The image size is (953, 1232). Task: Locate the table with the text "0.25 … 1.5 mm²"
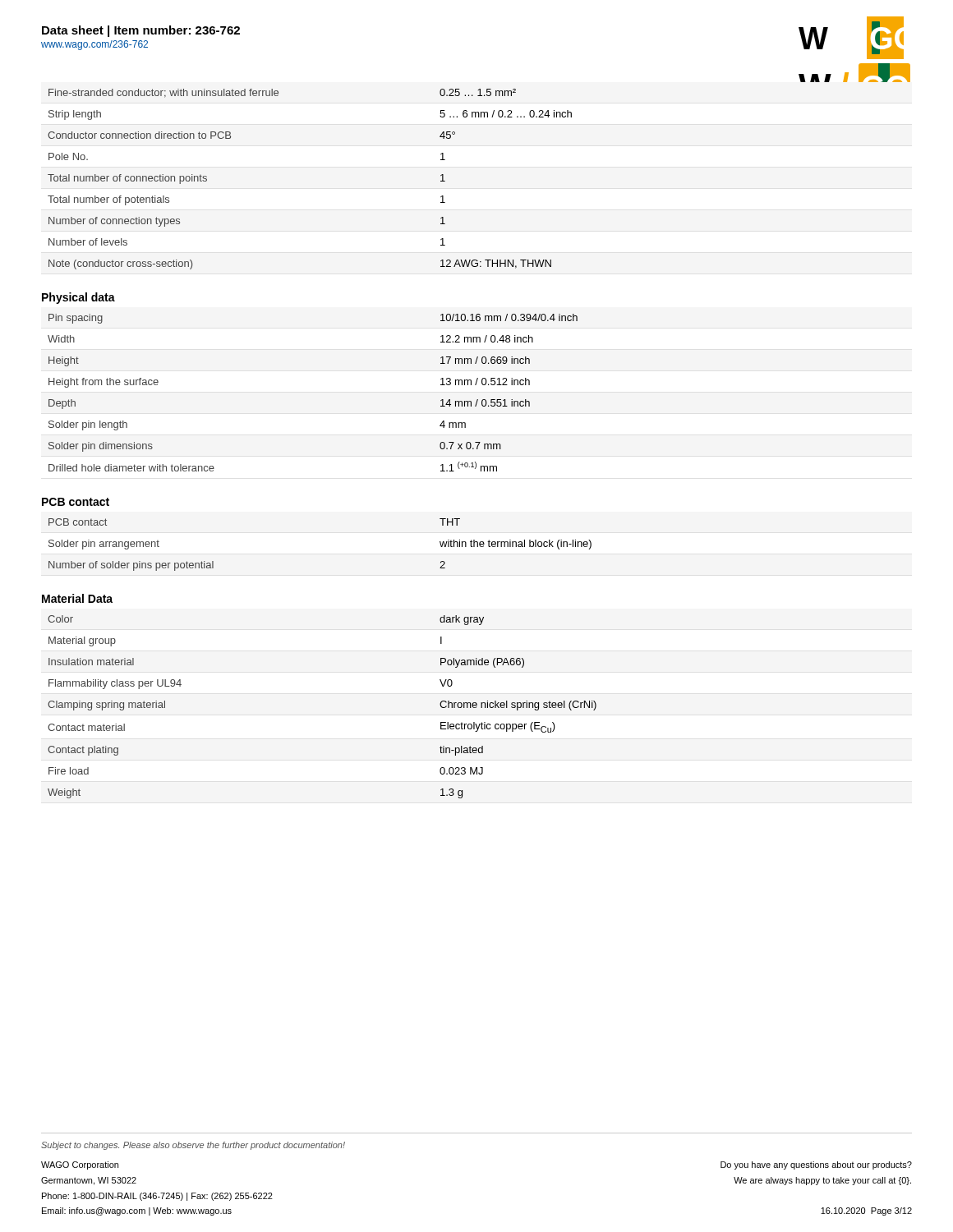[x=476, y=178]
